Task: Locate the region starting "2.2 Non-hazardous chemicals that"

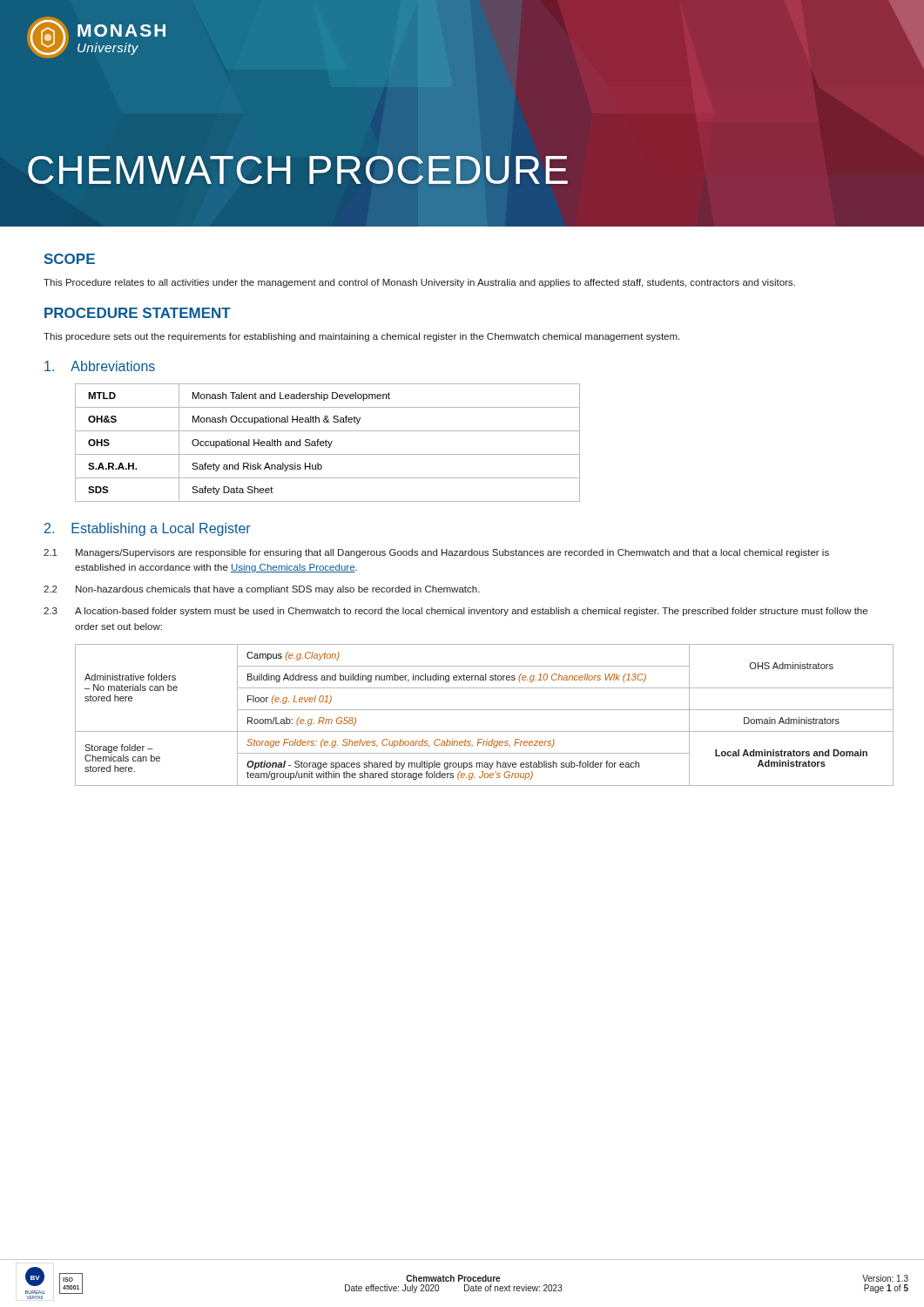Action: click(262, 590)
